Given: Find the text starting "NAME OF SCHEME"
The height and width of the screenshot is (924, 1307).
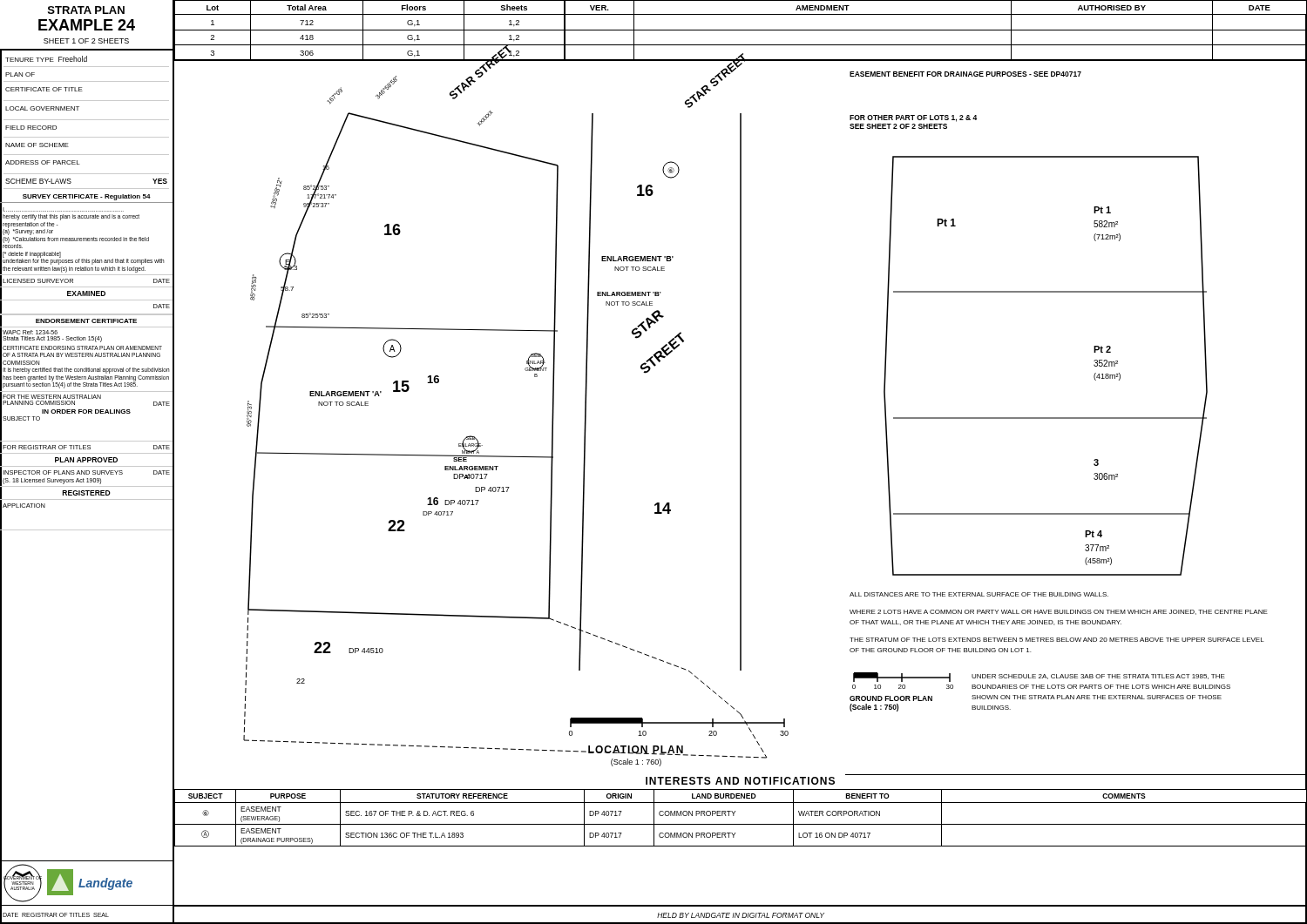Looking at the screenshot, I should tap(37, 145).
